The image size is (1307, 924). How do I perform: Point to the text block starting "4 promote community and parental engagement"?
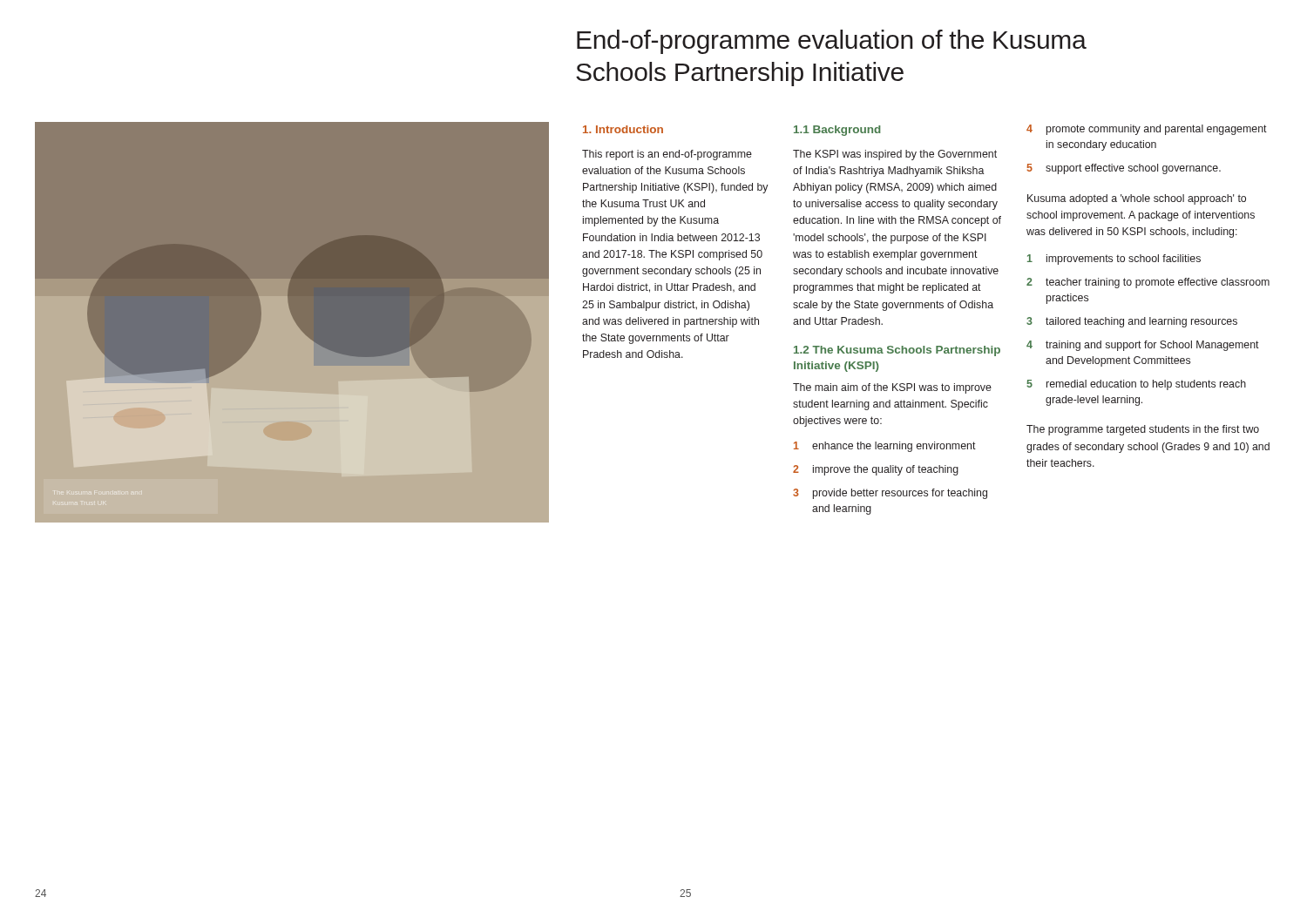[x=1149, y=138]
